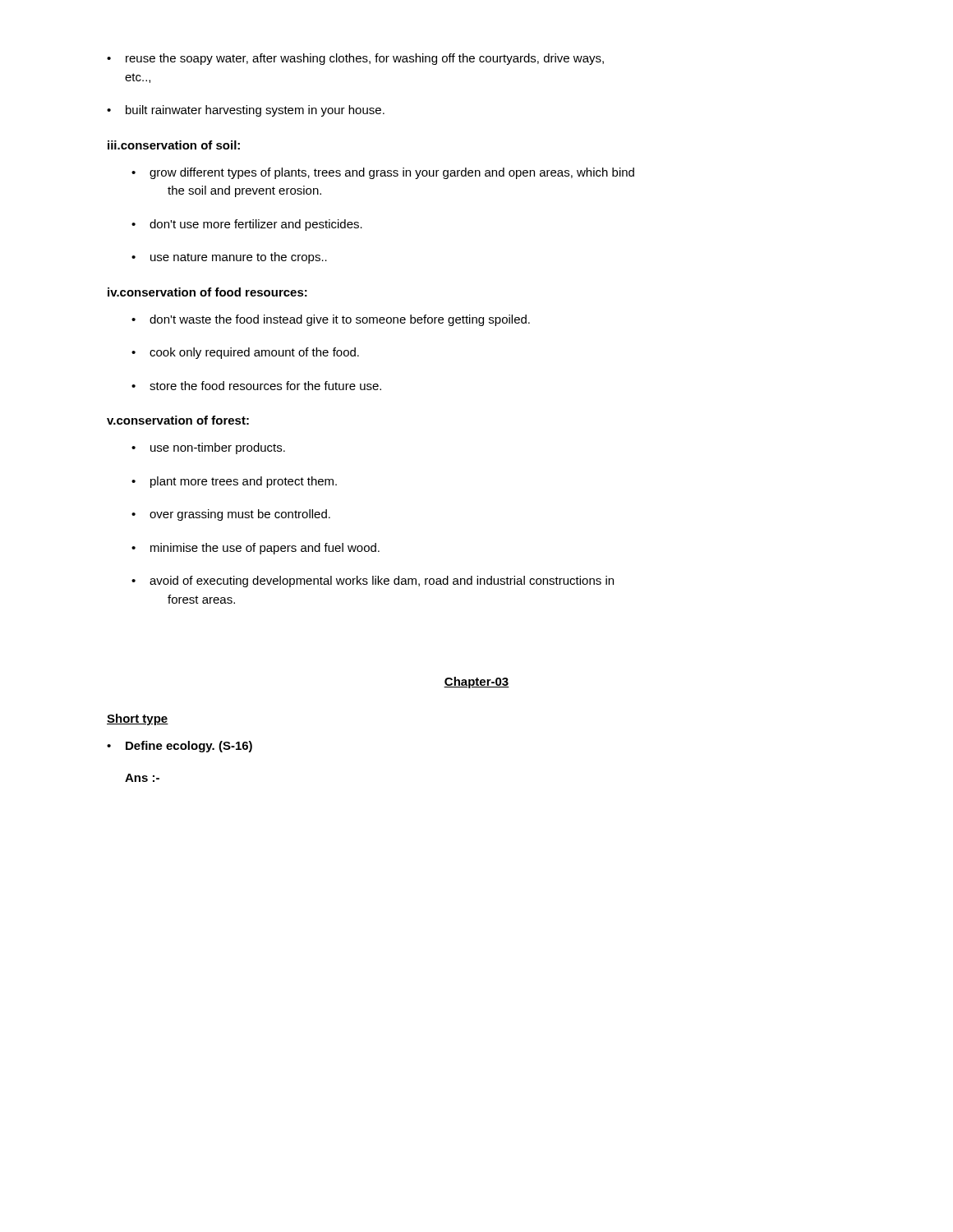953x1232 pixels.
Task: Locate the text "Ans :-"
Action: [x=142, y=777]
